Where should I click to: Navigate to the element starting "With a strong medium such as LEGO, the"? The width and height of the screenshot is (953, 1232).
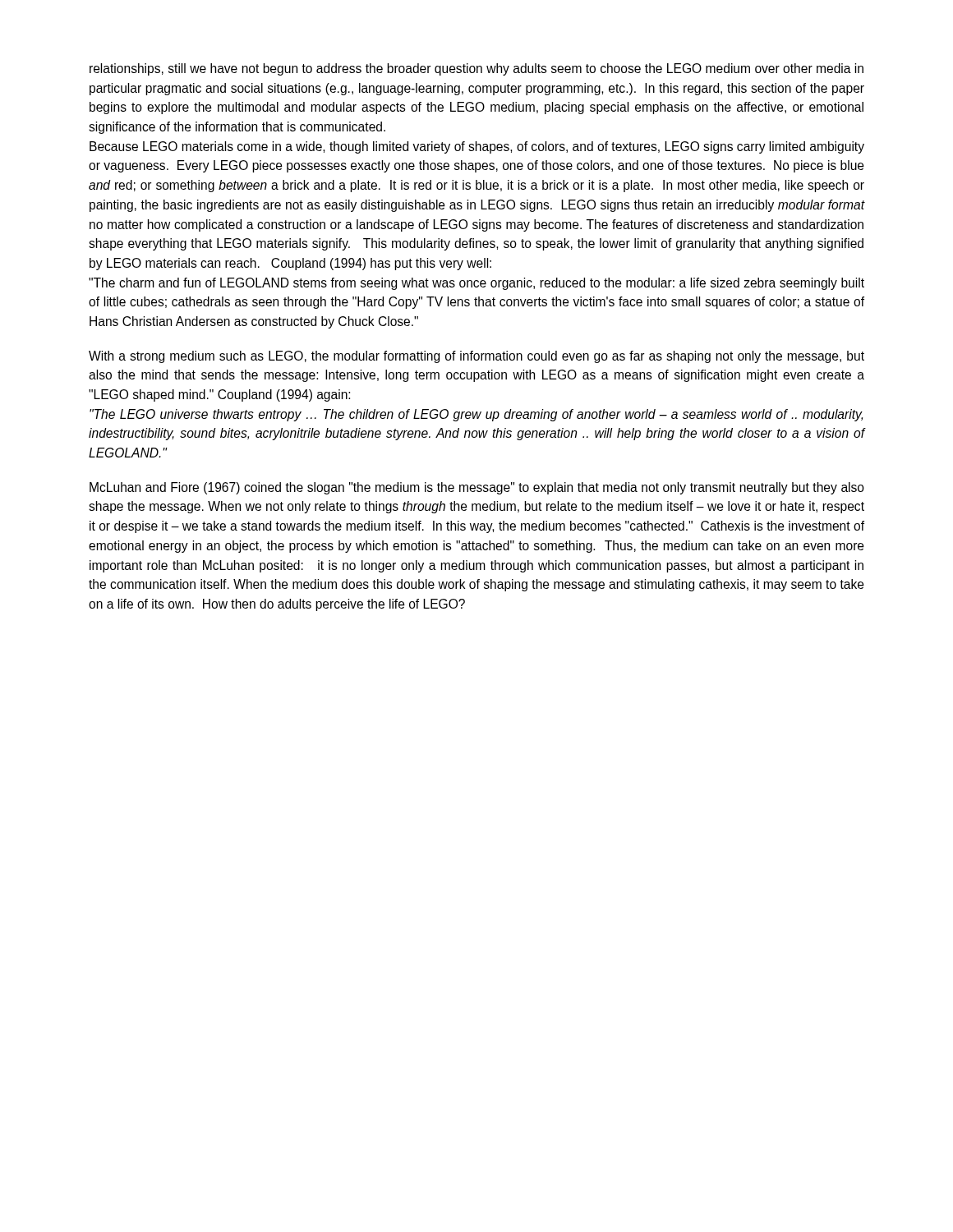[x=476, y=405]
